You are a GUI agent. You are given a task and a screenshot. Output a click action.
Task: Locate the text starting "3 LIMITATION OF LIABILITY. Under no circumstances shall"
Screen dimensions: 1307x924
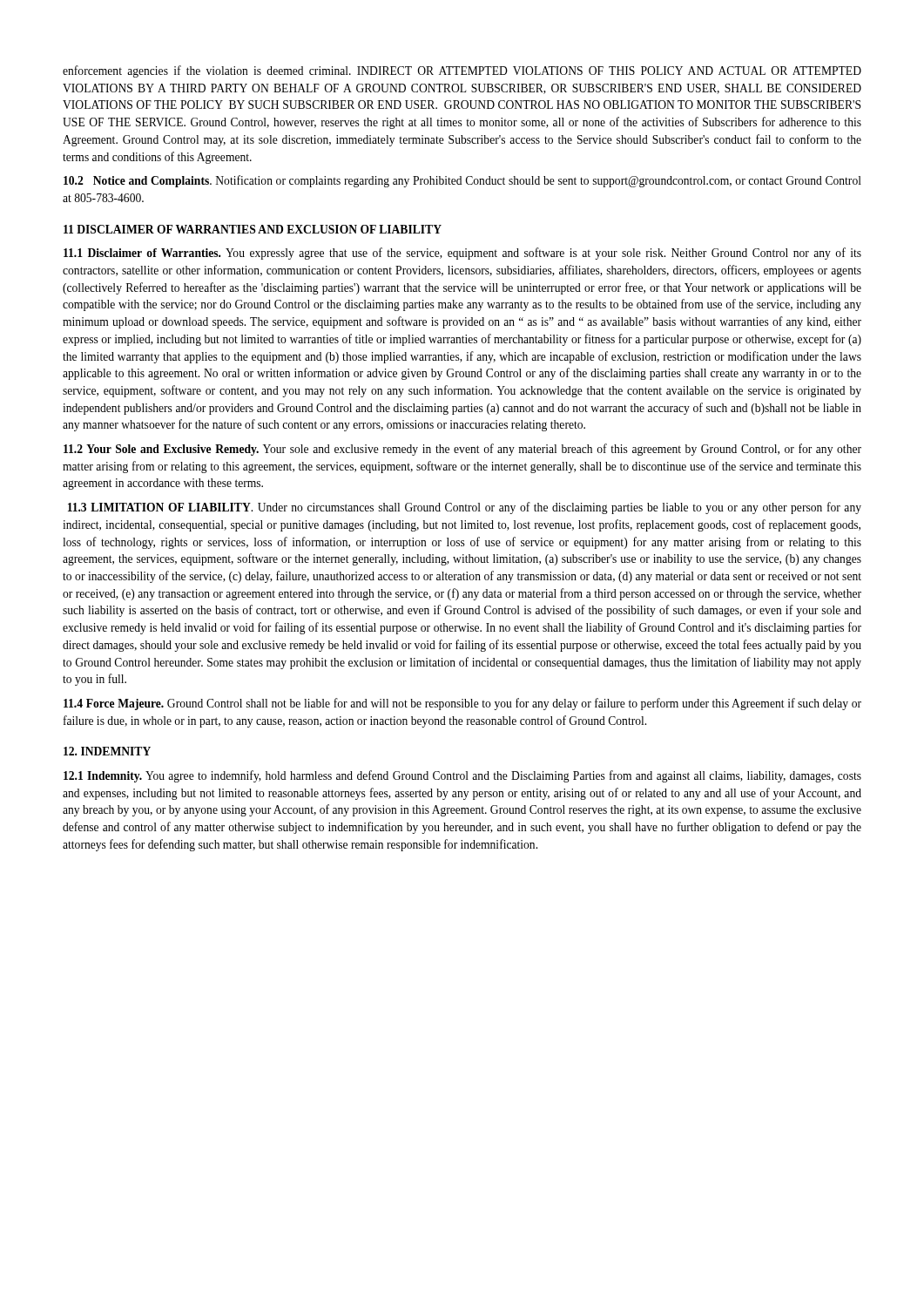coord(462,594)
